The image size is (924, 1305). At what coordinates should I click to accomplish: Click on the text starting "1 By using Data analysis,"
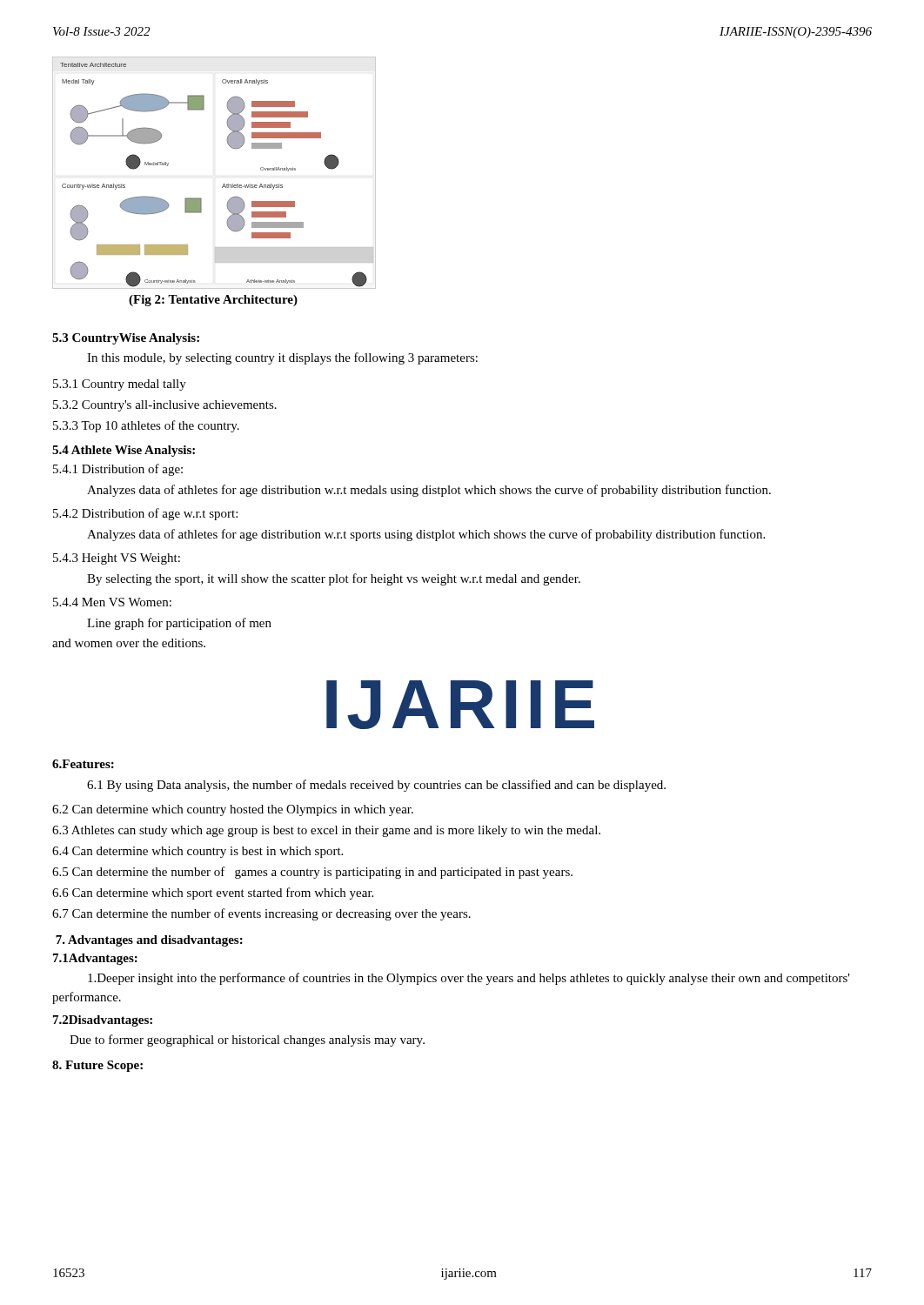(x=377, y=785)
